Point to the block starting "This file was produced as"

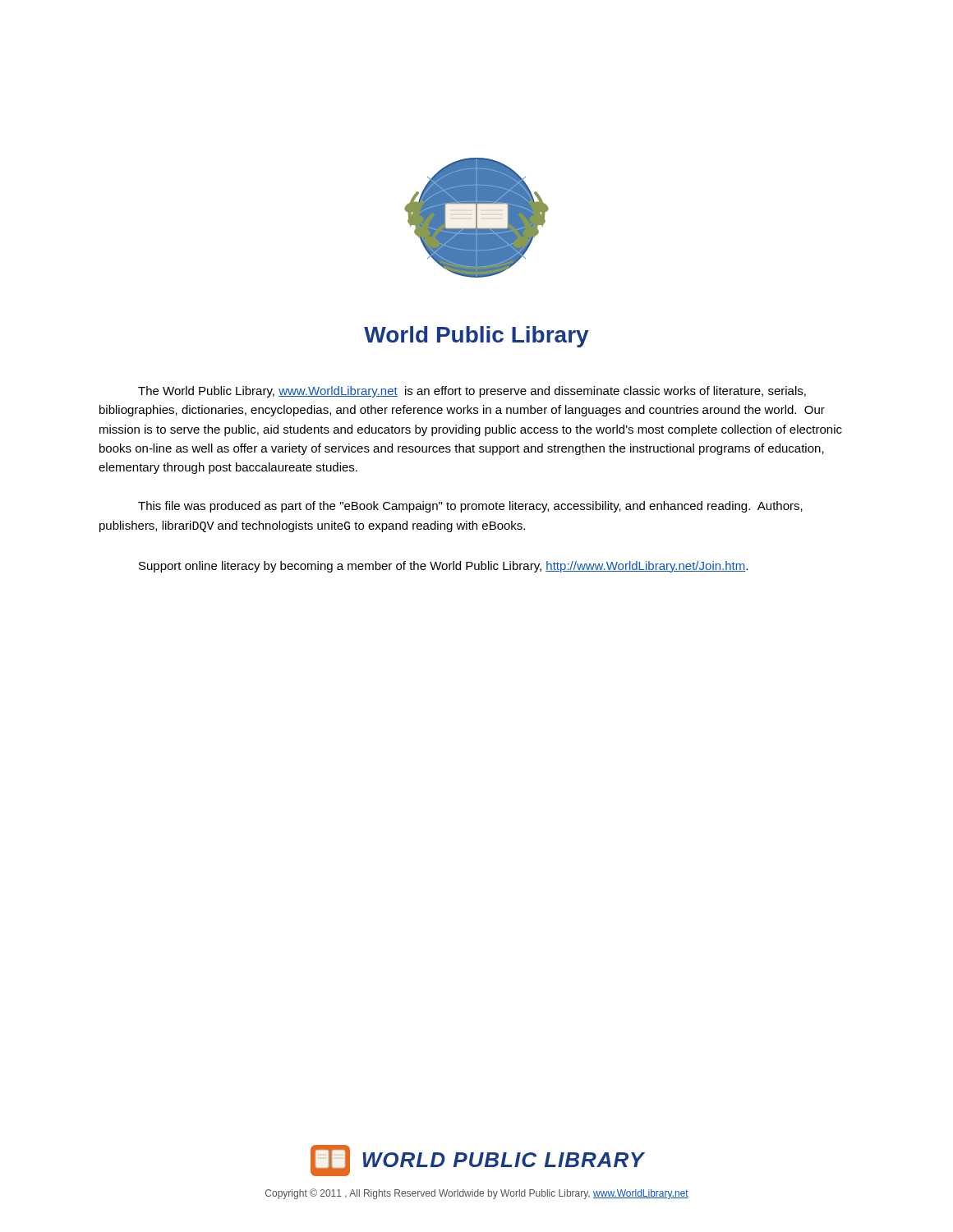pyautogui.click(x=451, y=515)
